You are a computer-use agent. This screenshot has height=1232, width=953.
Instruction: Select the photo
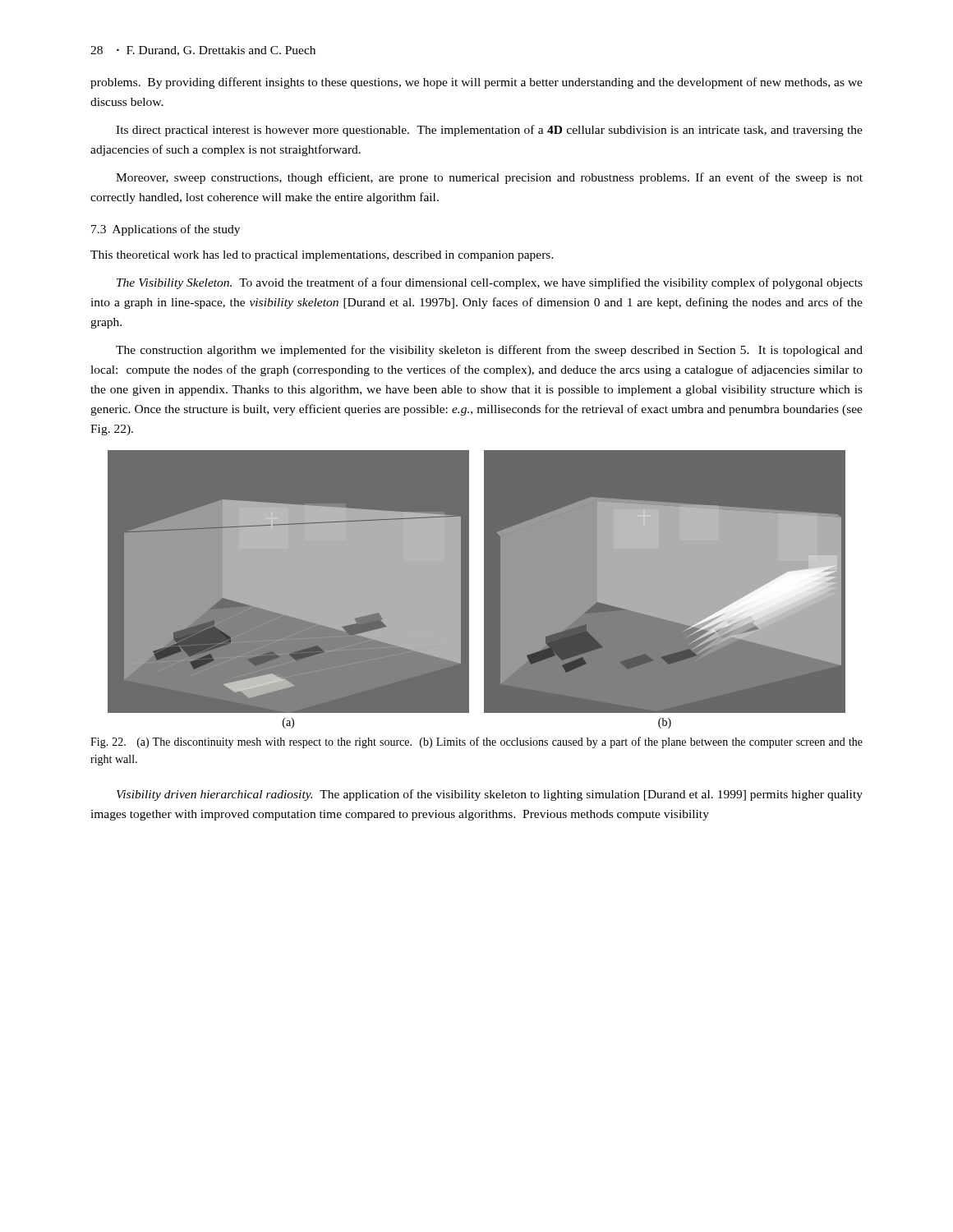coord(476,590)
